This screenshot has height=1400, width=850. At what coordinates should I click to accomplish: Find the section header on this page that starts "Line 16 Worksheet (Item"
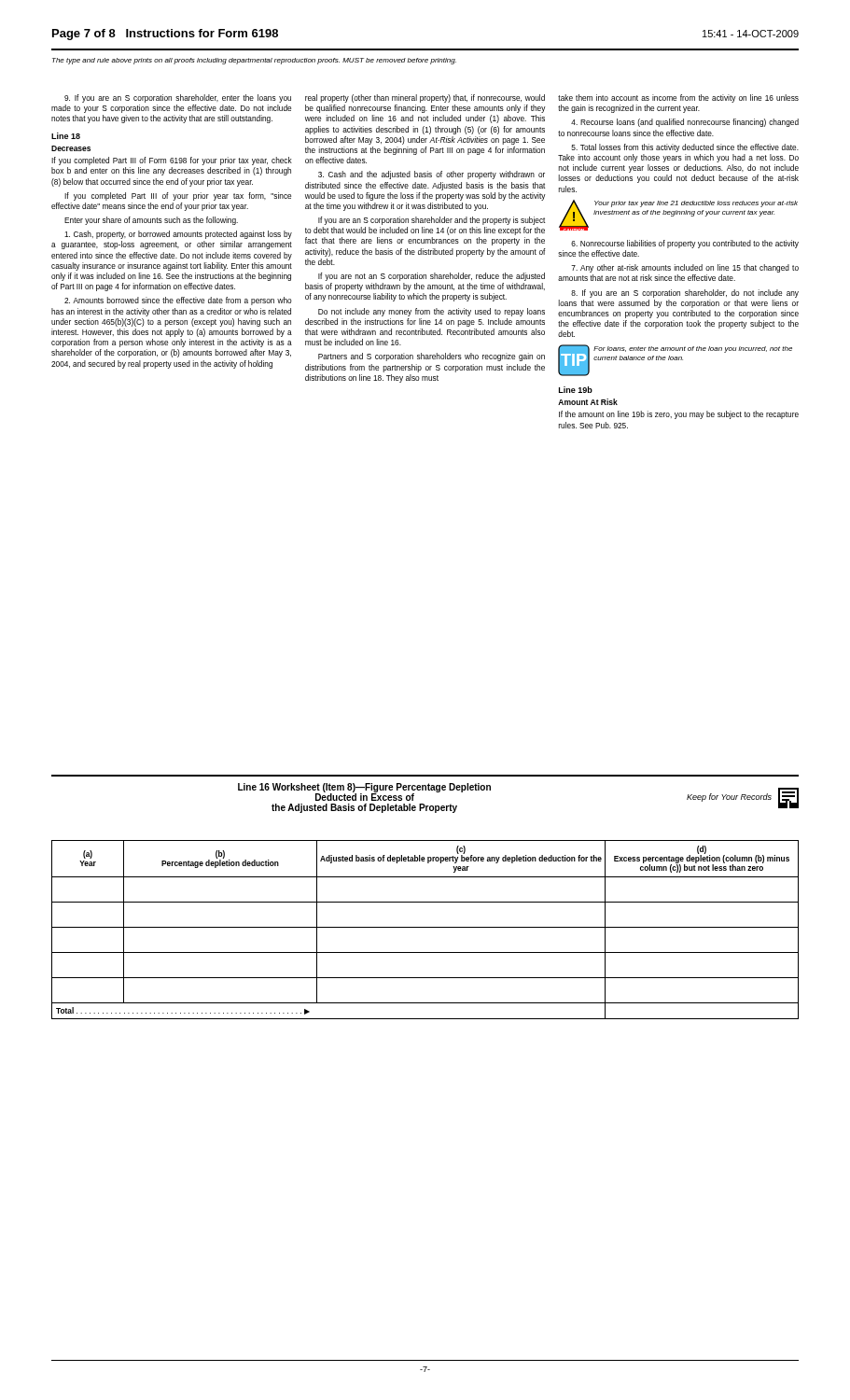coord(364,798)
